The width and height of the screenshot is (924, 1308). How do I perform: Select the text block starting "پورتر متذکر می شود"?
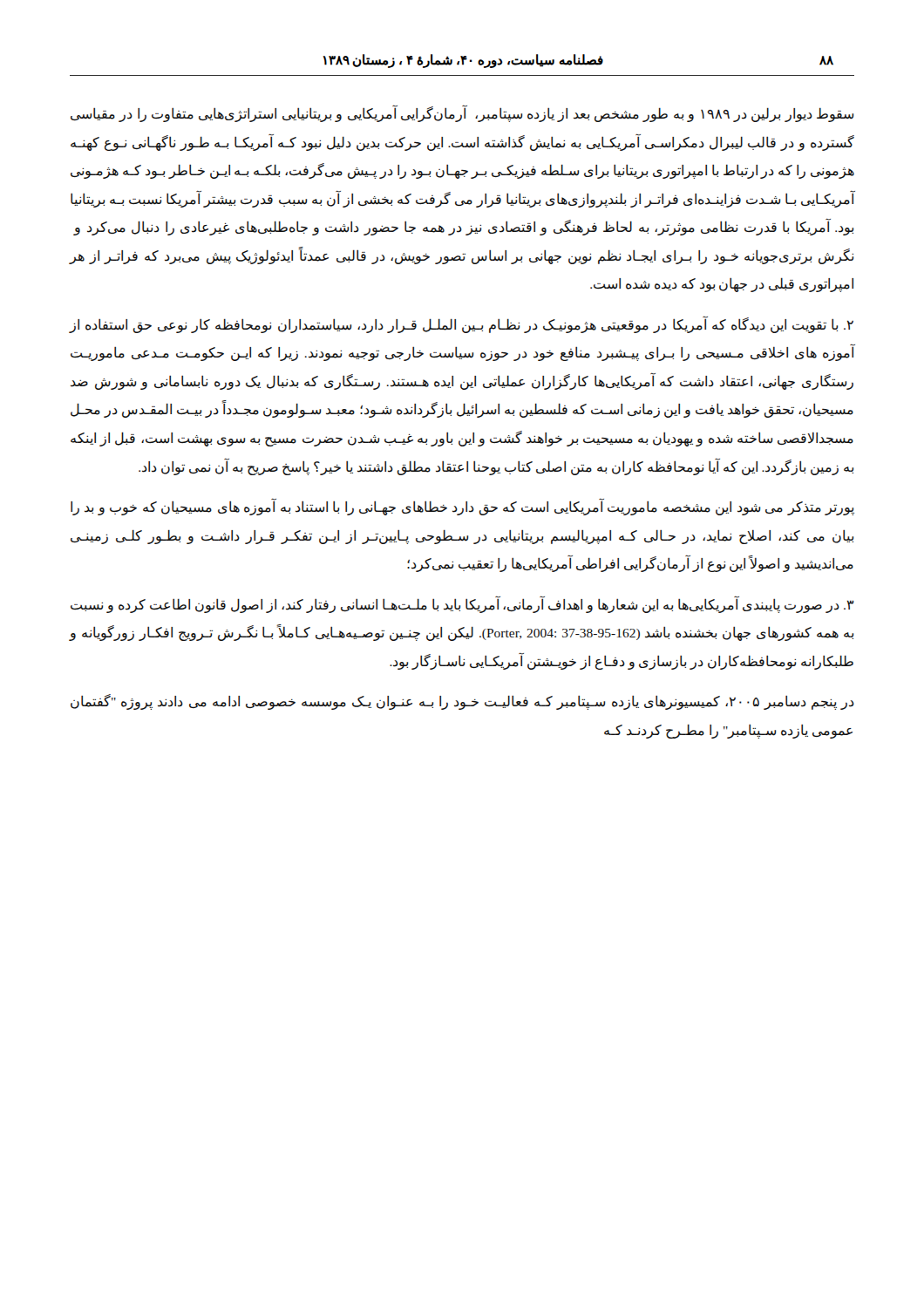pos(462,536)
